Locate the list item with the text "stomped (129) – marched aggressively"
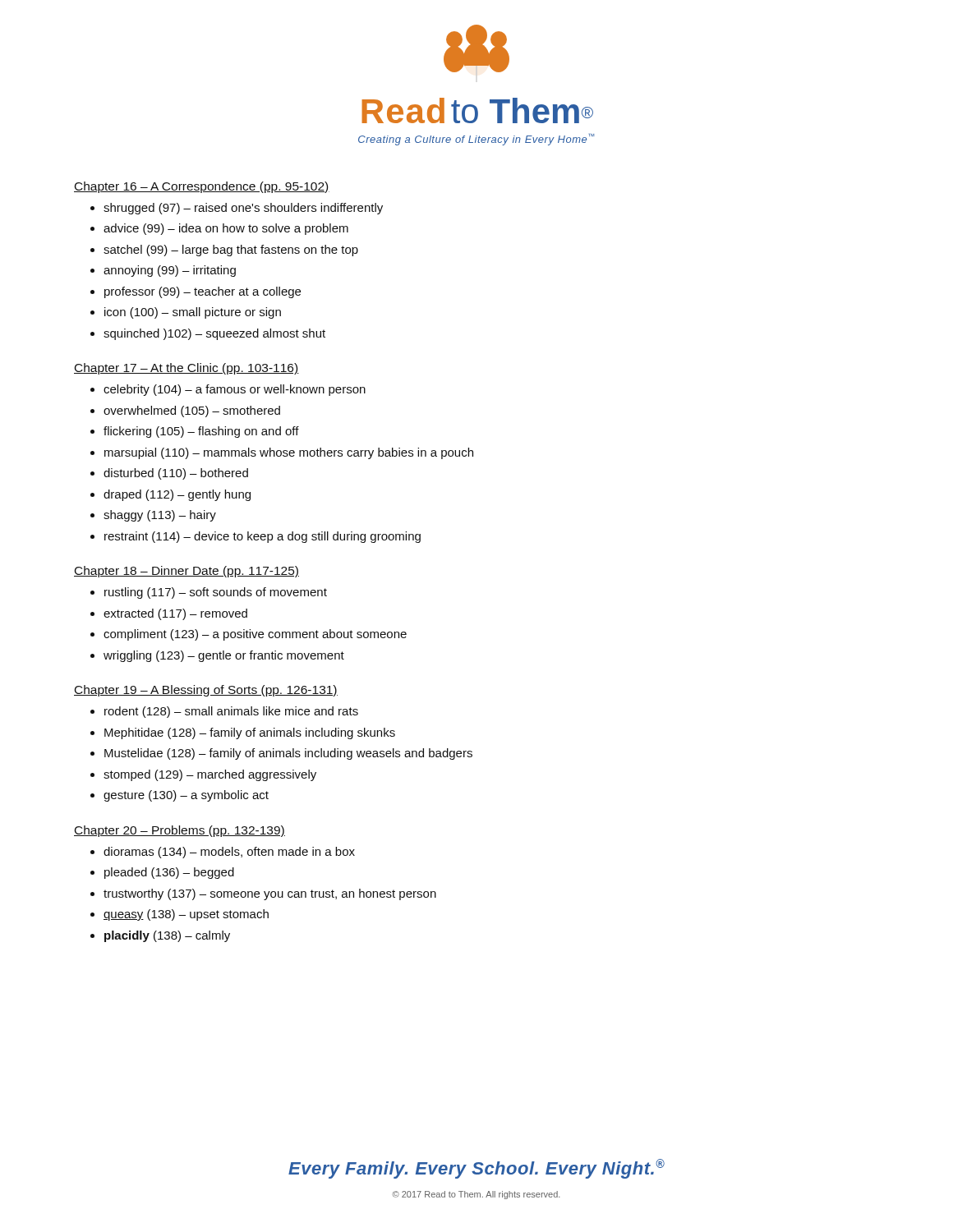 [210, 774]
